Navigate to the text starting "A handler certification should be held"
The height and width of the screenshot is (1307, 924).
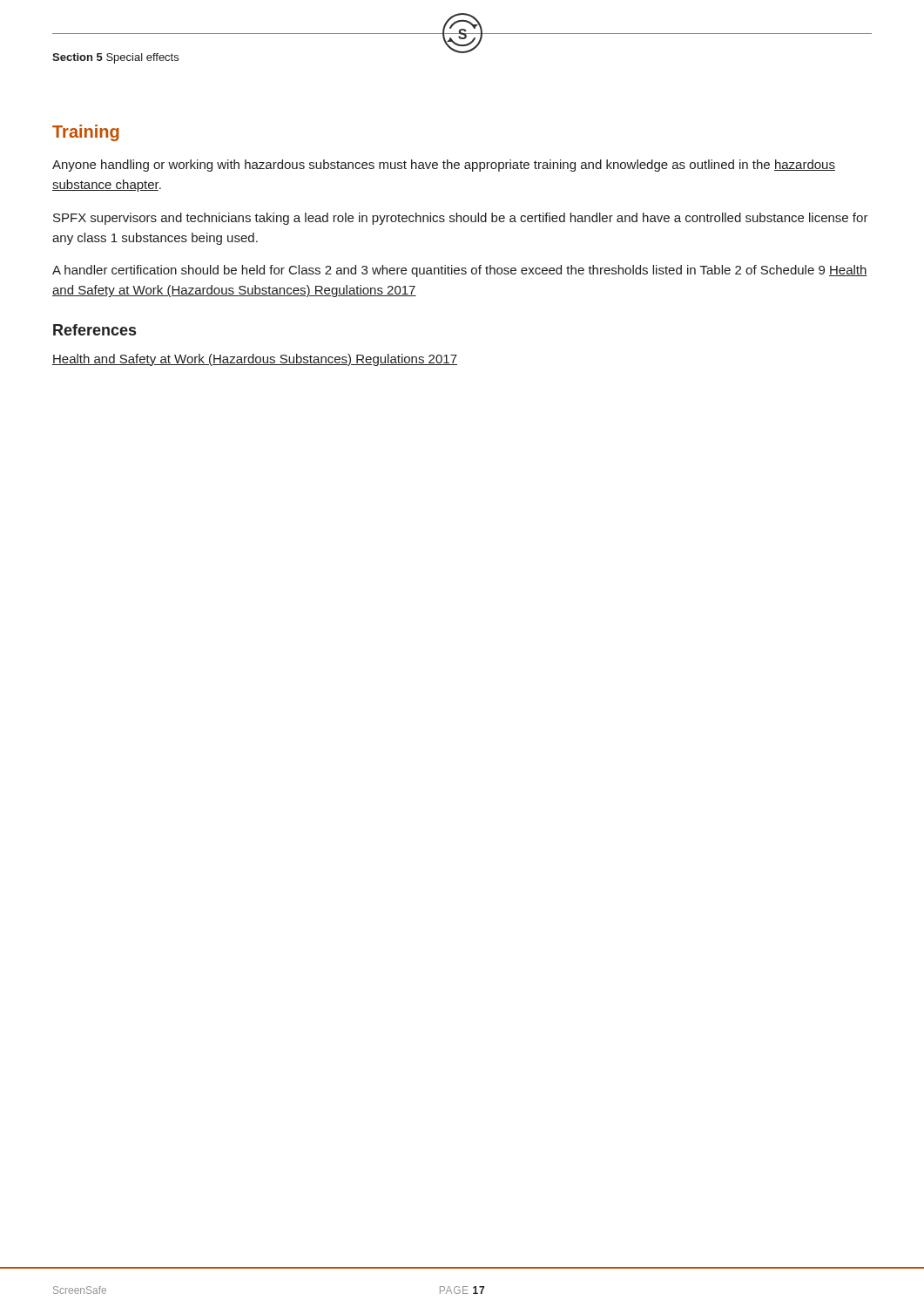tap(460, 280)
